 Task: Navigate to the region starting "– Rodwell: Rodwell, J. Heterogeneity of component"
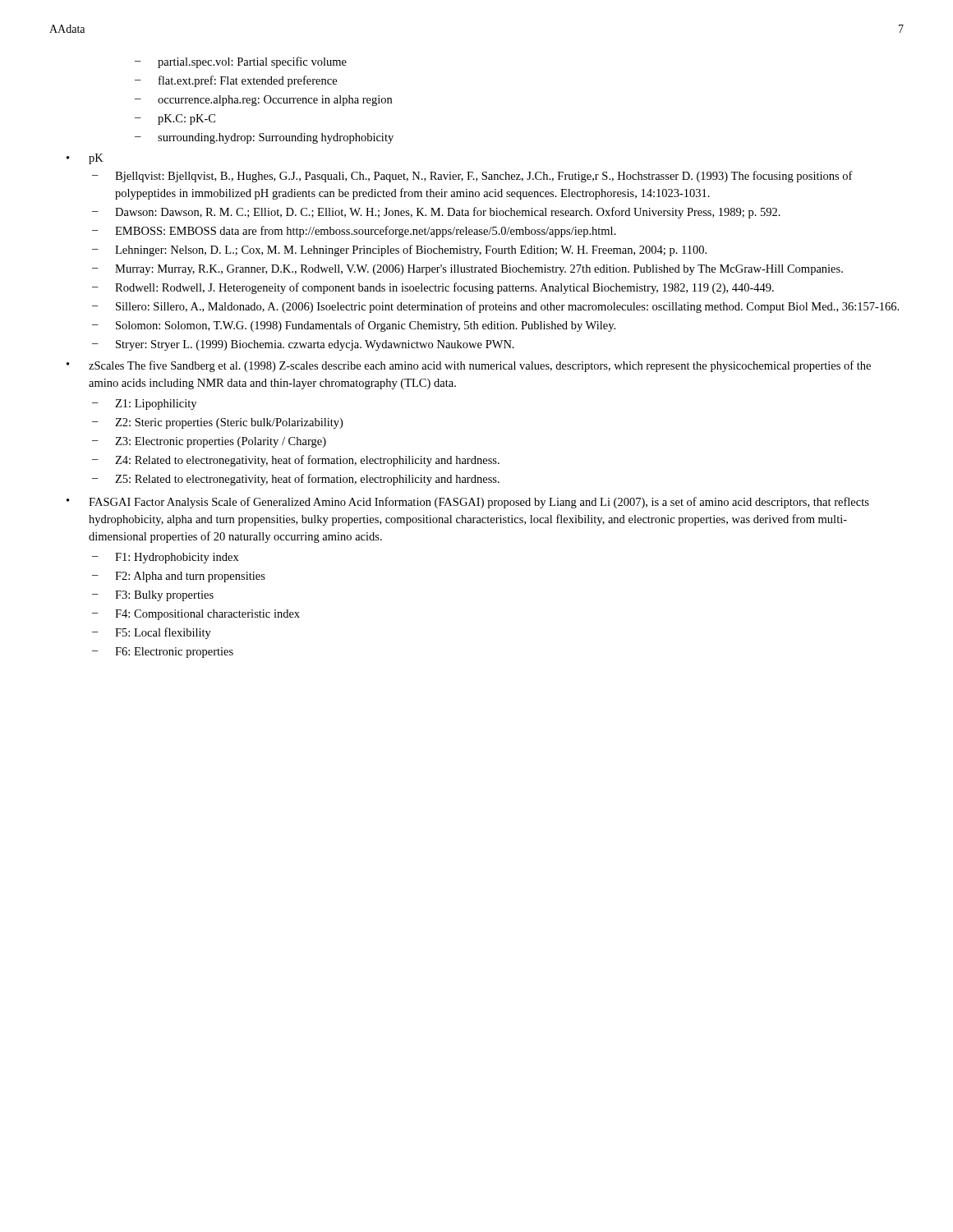pos(496,288)
